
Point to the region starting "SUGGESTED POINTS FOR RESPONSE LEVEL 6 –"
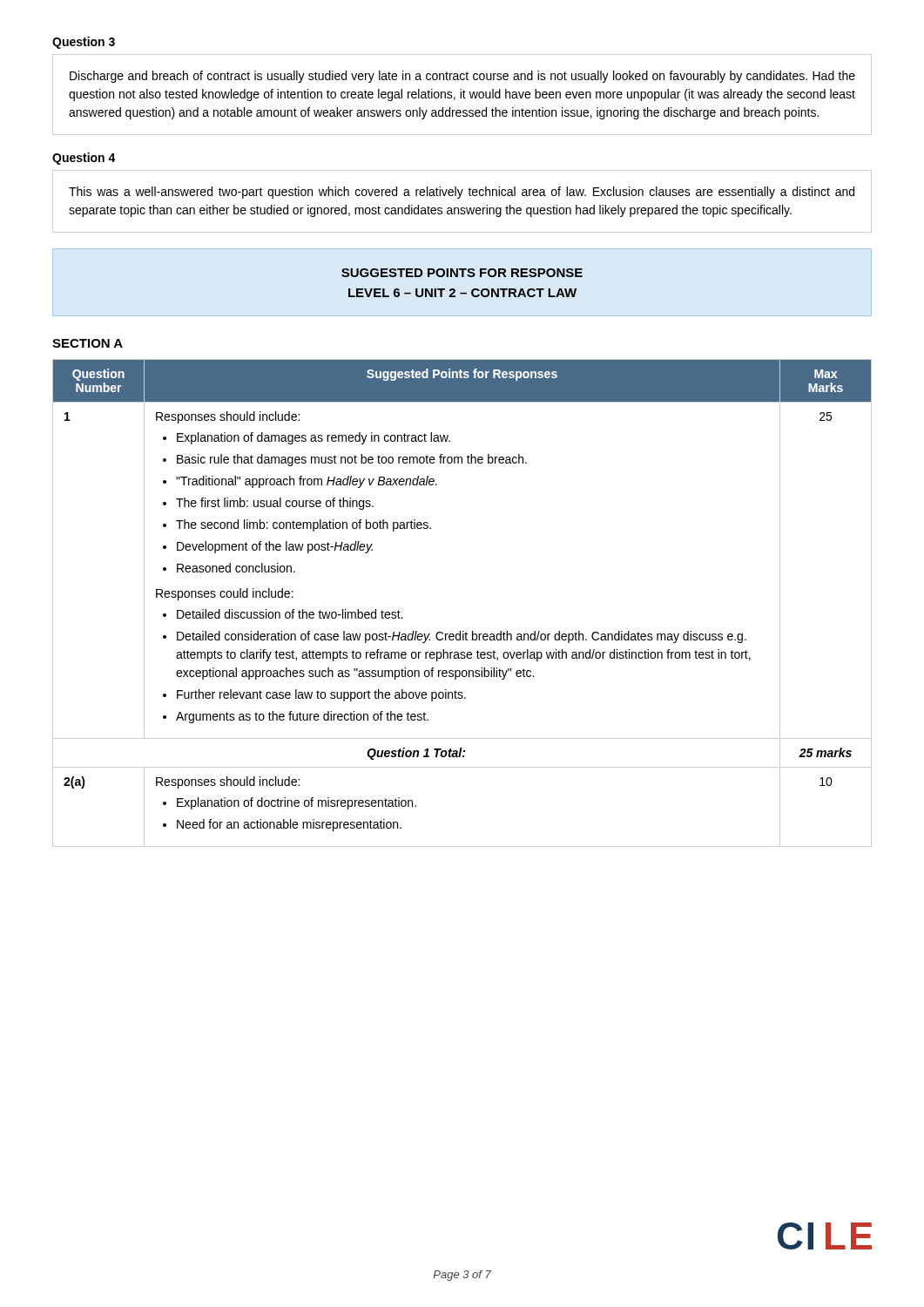click(462, 282)
